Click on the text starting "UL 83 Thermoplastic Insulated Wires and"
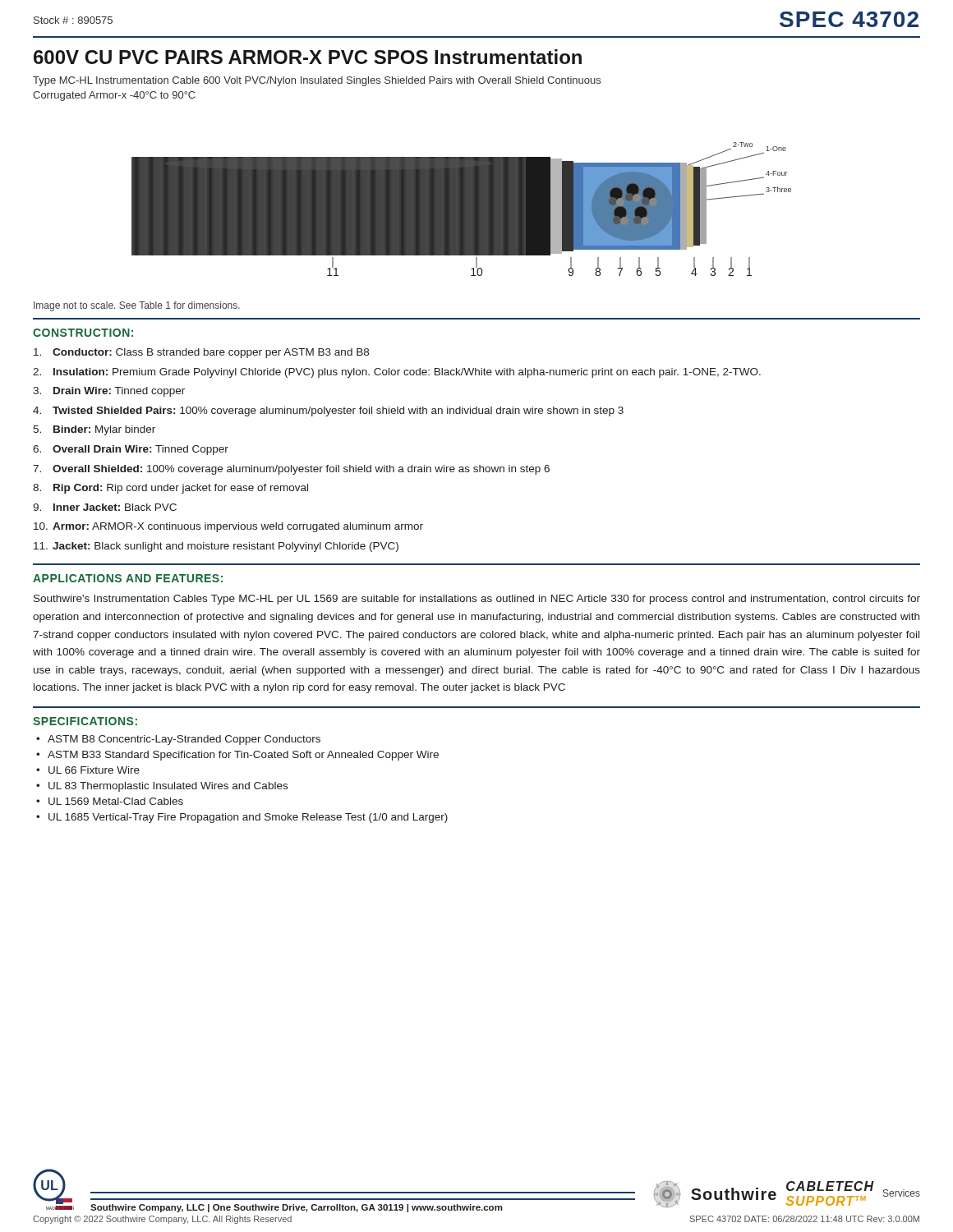This screenshot has height=1232, width=953. pyautogui.click(x=168, y=786)
